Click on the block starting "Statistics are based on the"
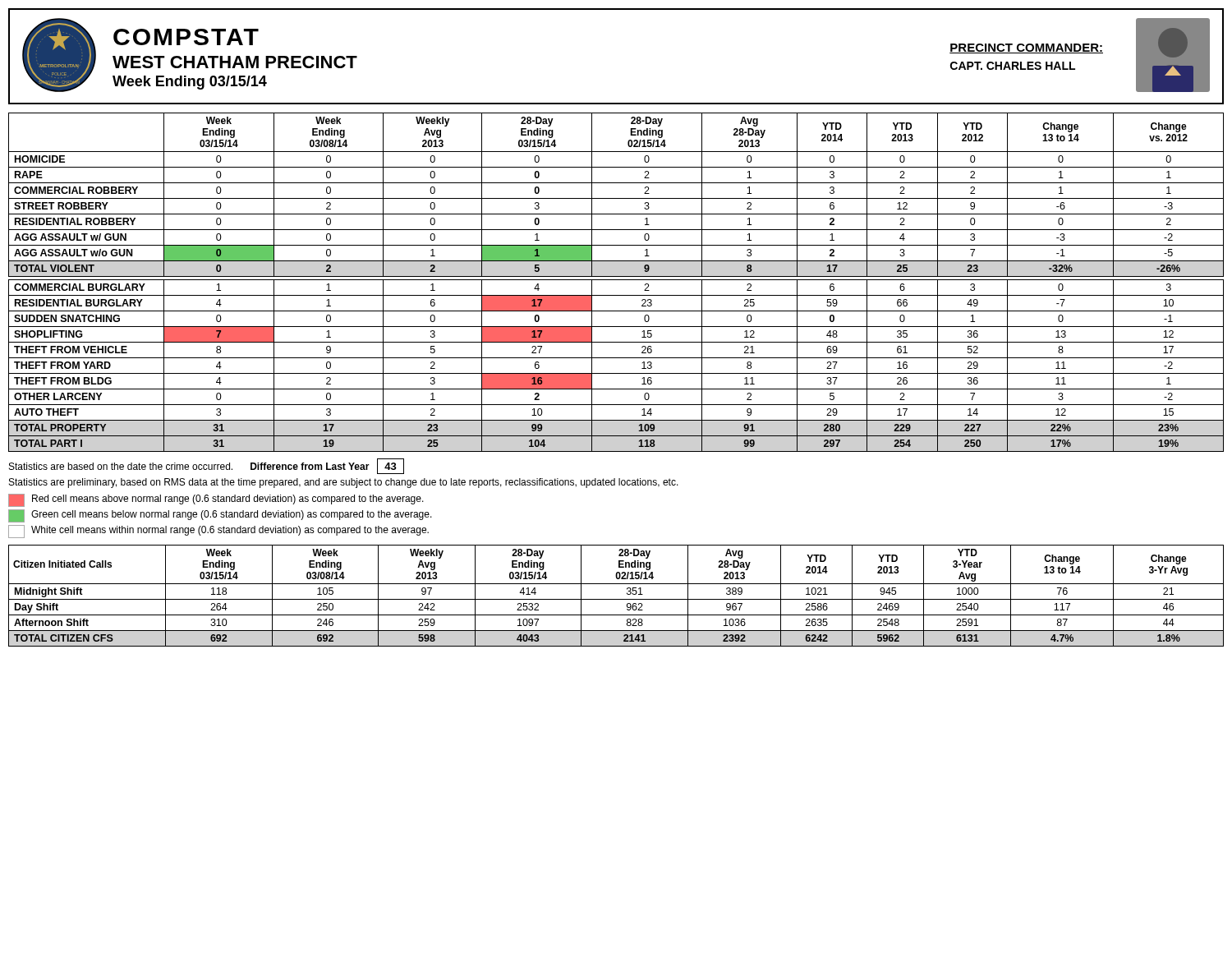1232x953 pixels. (x=206, y=466)
